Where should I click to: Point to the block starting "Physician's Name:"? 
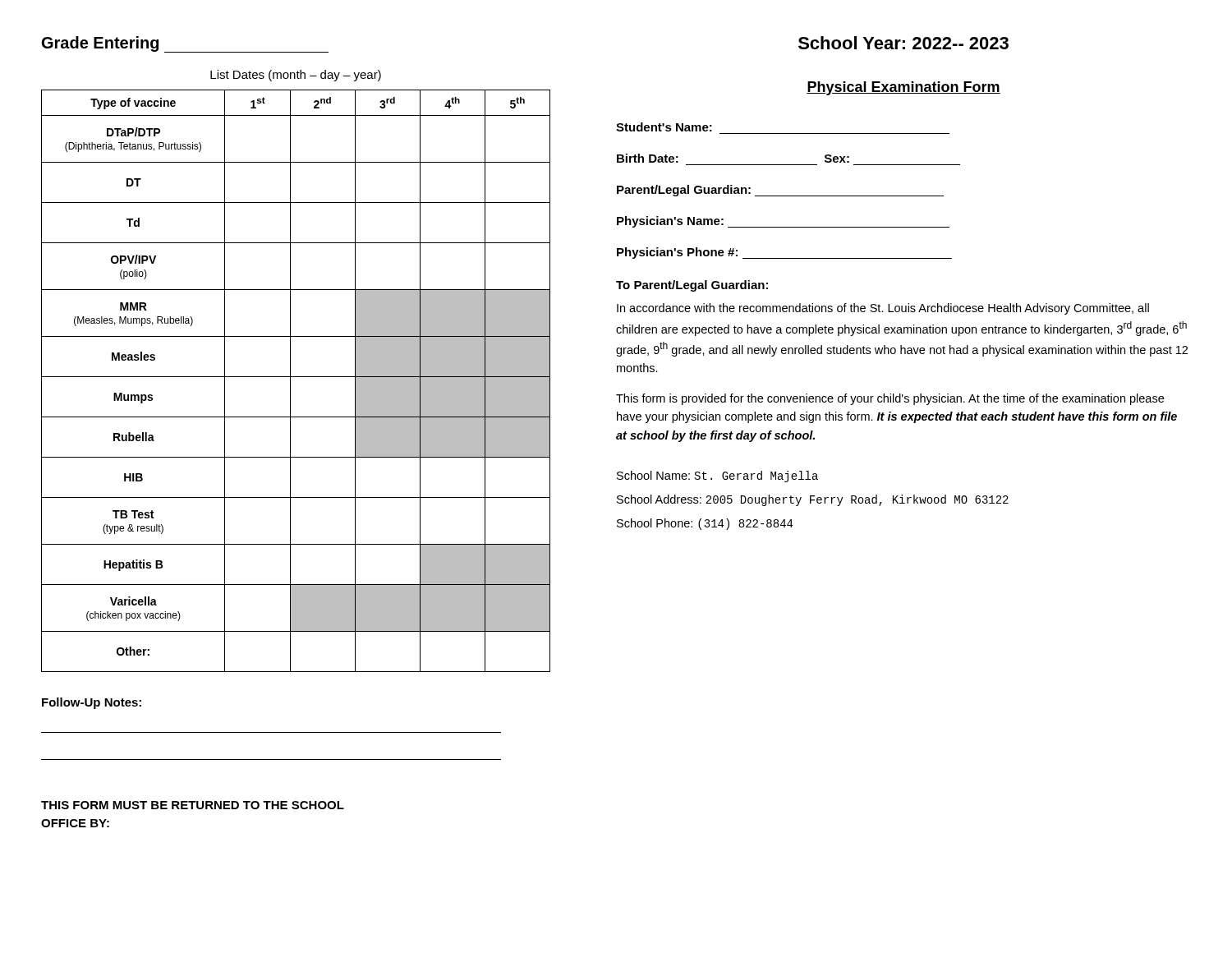(x=783, y=220)
